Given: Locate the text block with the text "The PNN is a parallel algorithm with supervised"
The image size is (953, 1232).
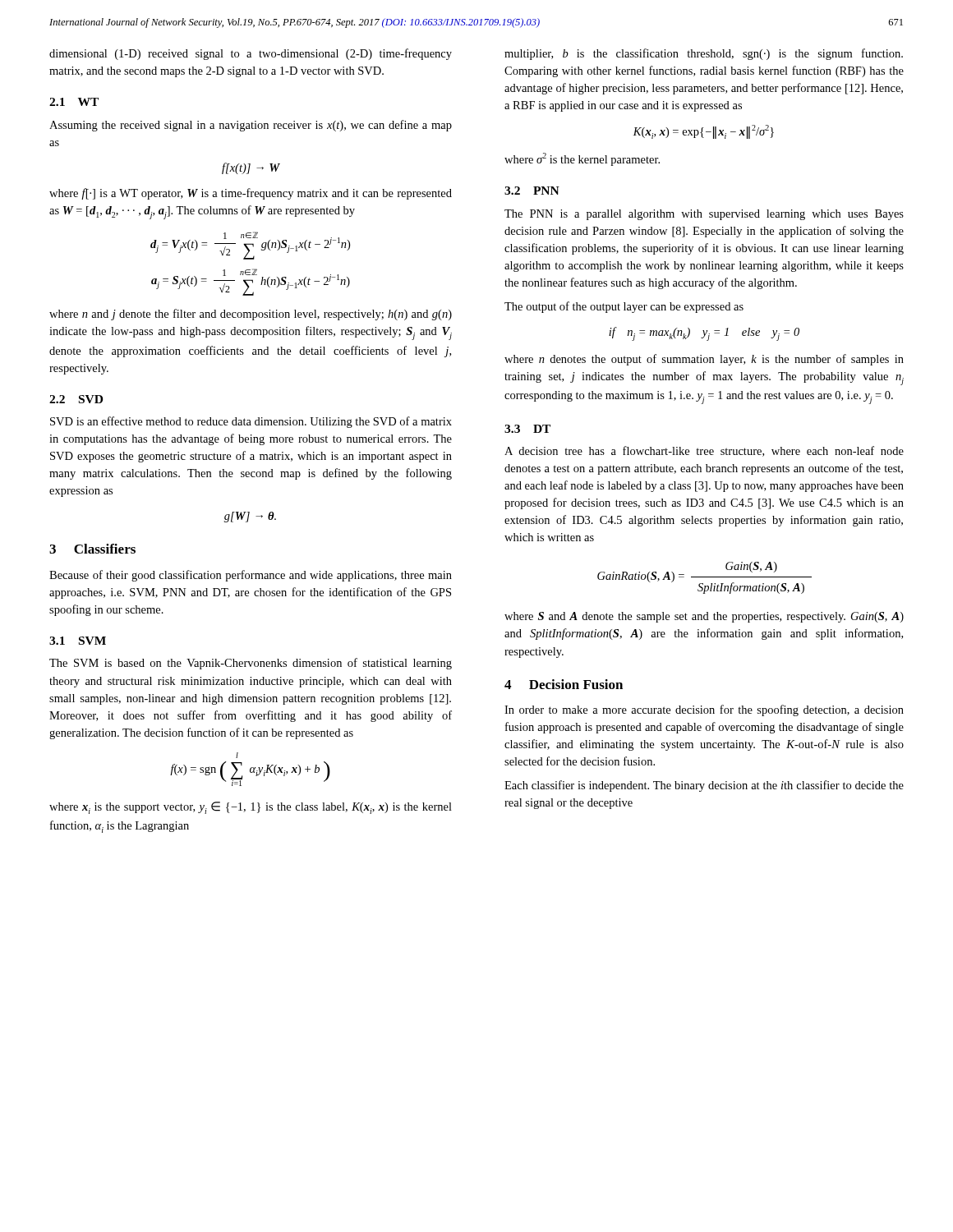Looking at the screenshot, I should click(x=704, y=248).
